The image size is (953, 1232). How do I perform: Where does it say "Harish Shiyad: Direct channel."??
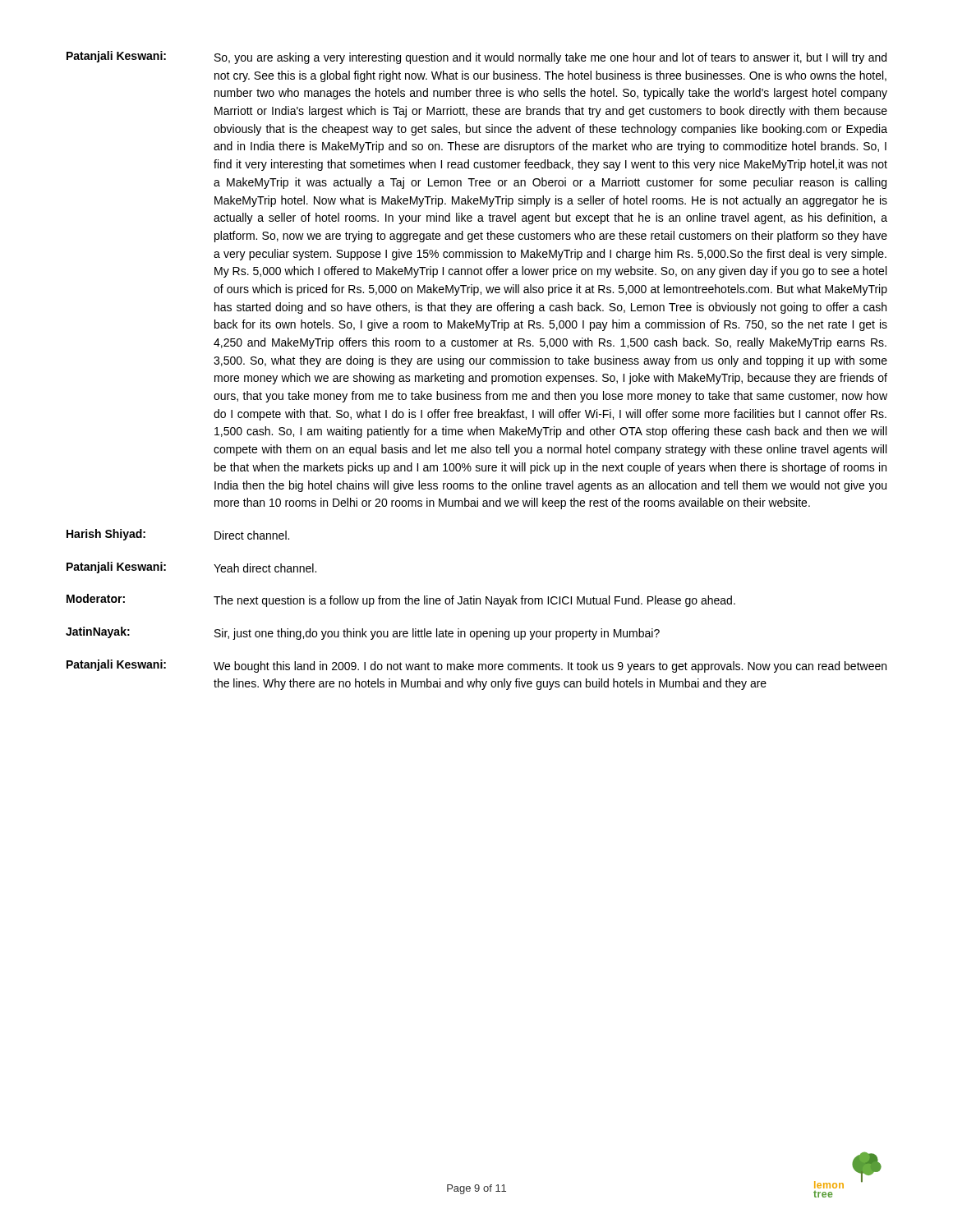click(111, 534)
